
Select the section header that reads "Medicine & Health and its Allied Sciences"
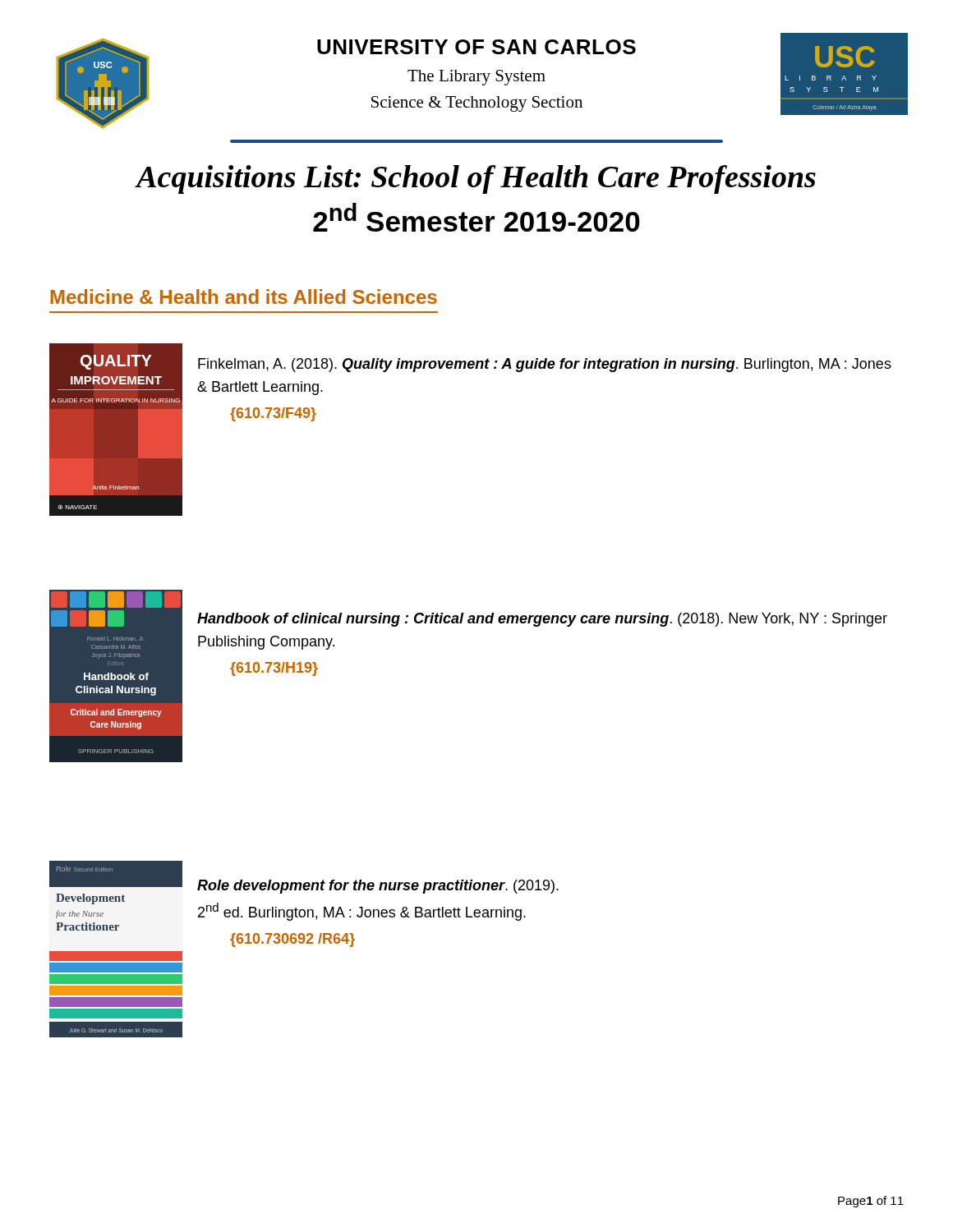click(x=243, y=299)
